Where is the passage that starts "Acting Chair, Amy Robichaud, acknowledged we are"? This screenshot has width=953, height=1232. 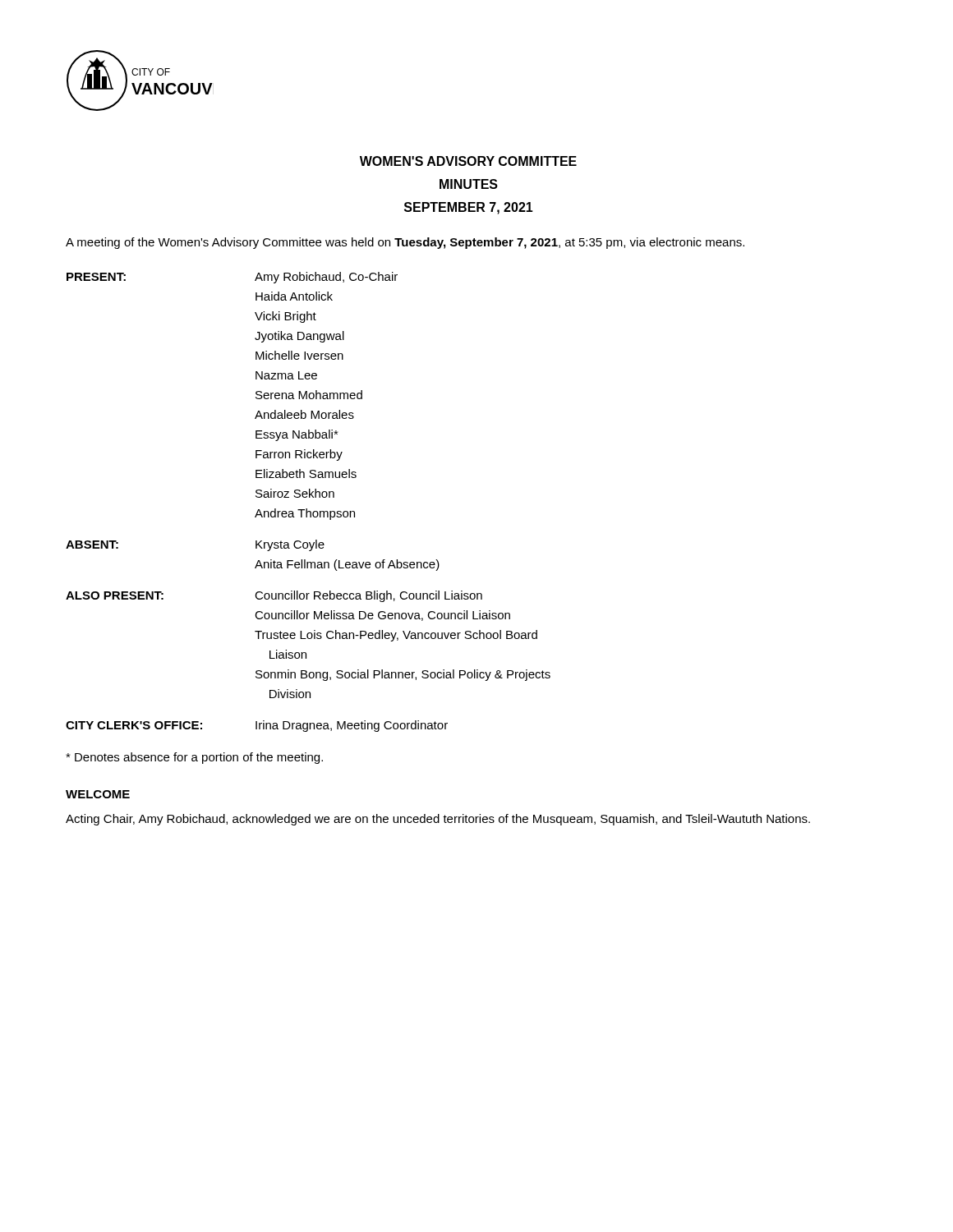coord(438,818)
